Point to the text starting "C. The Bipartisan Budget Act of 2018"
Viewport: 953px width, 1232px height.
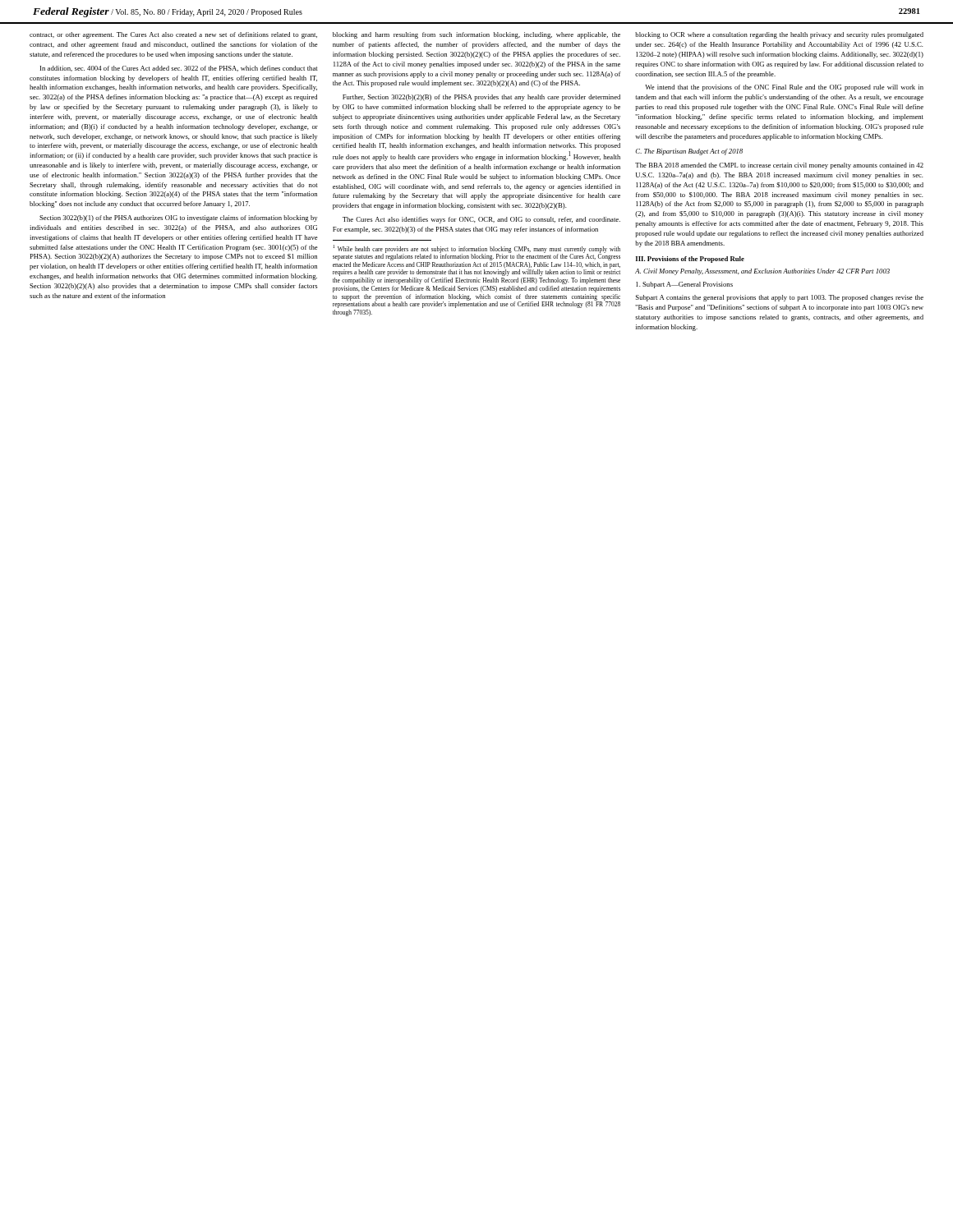click(x=779, y=152)
